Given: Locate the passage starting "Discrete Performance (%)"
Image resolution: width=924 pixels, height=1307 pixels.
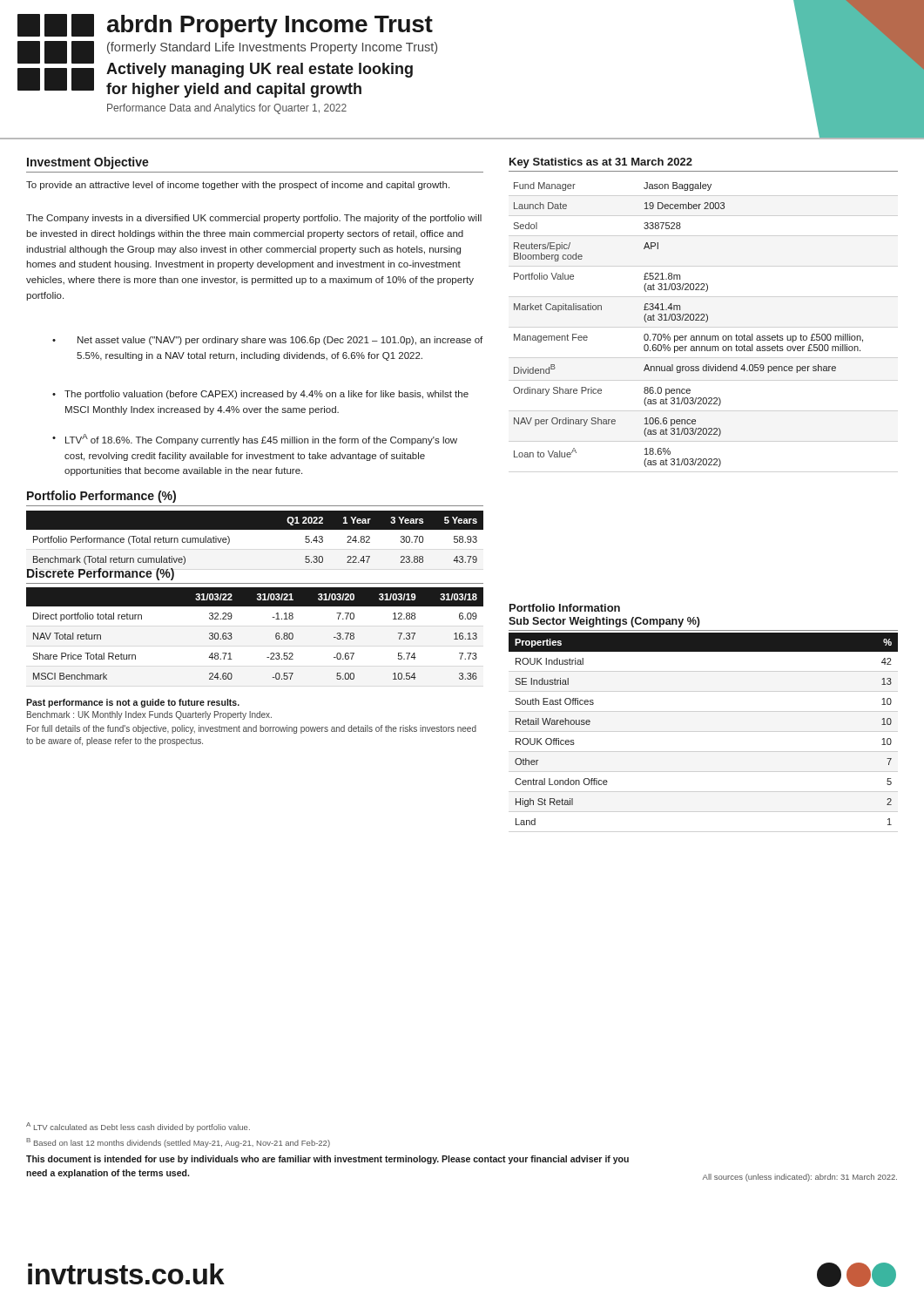Looking at the screenshot, I should [x=100, y=573].
